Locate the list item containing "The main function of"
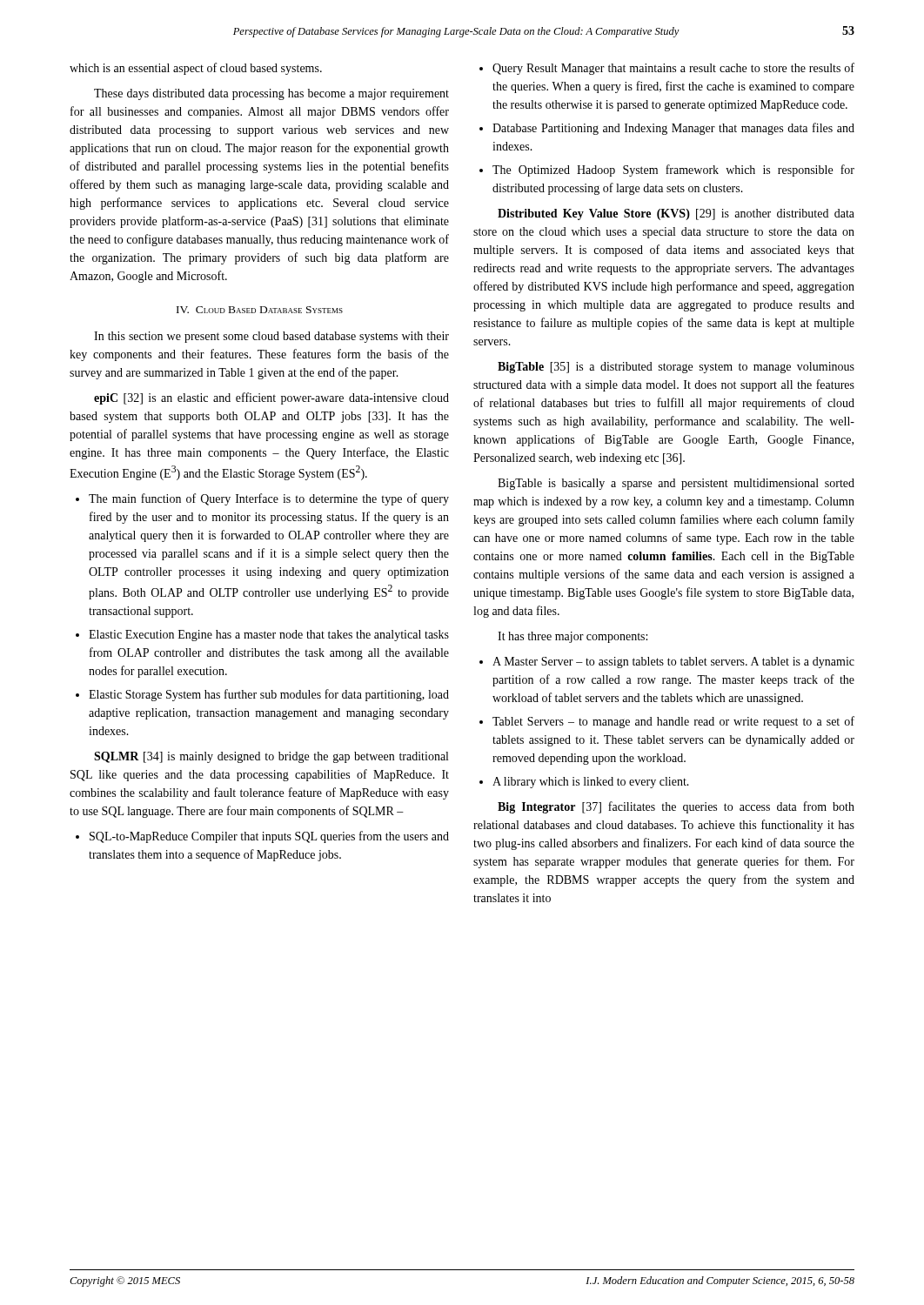The image size is (924, 1305). click(x=269, y=555)
